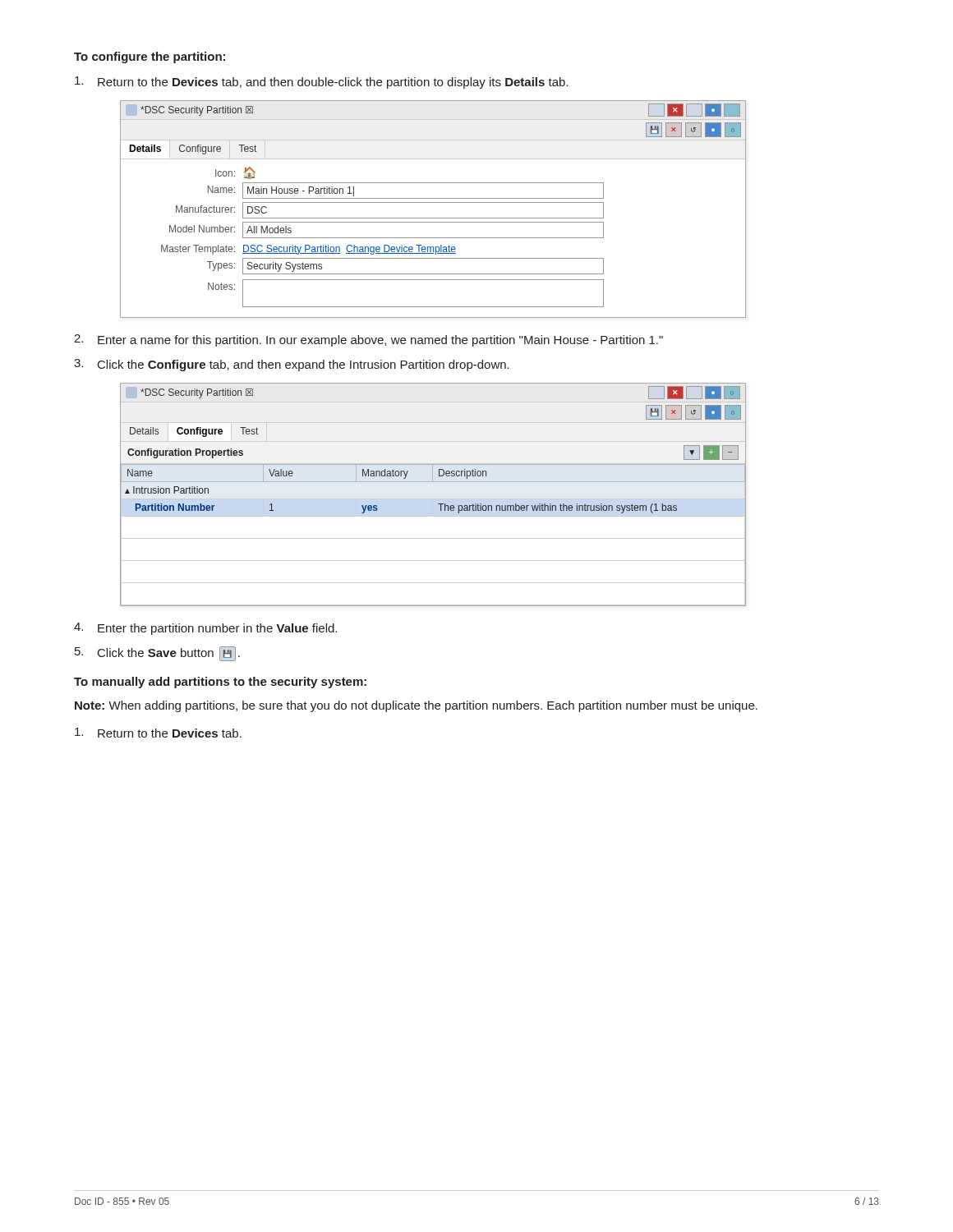953x1232 pixels.
Task: Point to "To configure the partition:"
Action: coord(150,56)
